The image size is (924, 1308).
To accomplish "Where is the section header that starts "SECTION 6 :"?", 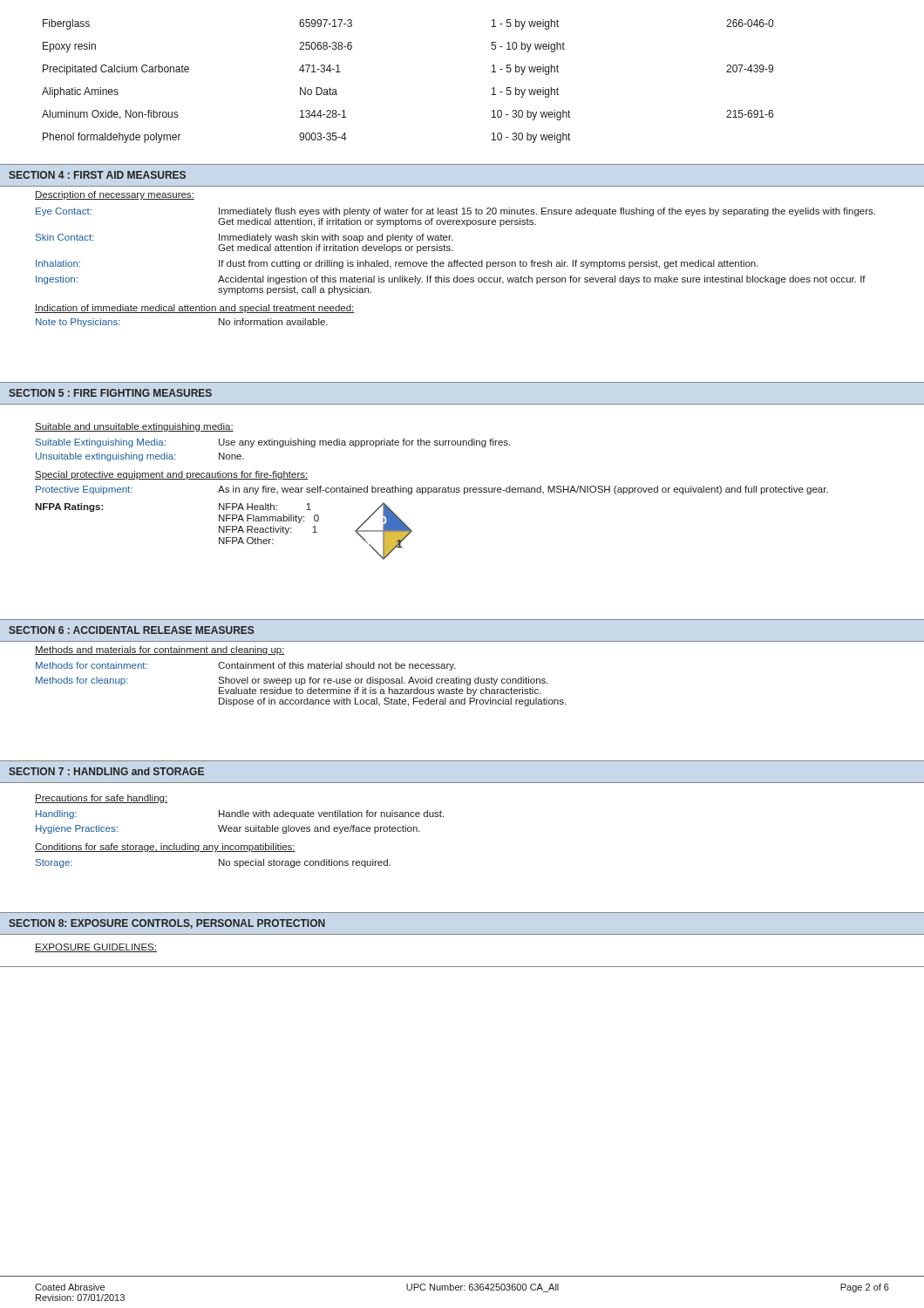I will coord(462,630).
